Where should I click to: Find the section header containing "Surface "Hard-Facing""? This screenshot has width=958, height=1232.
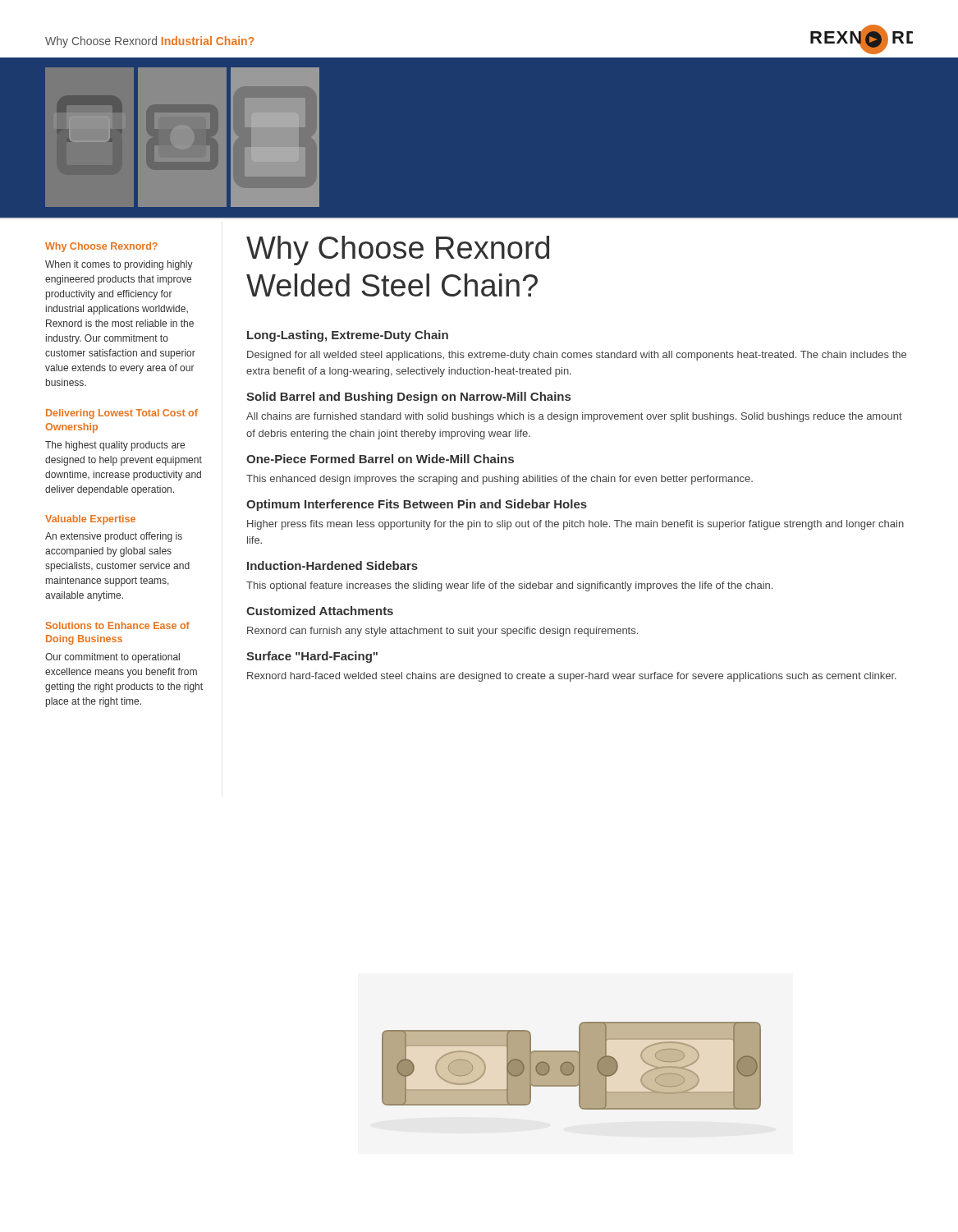tap(312, 656)
